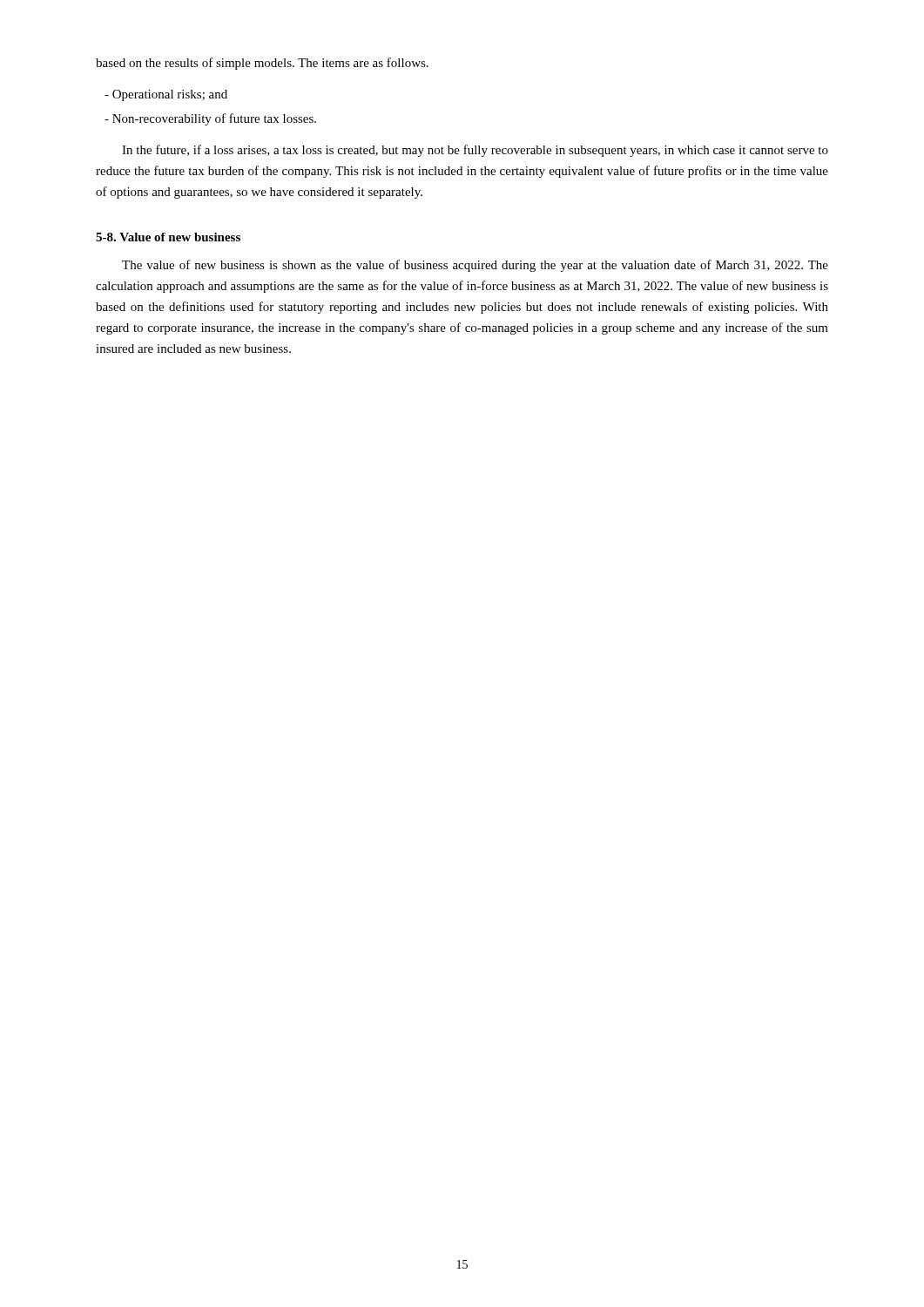The height and width of the screenshot is (1307, 924).
Task: Point to the block beginning "Non-recoverability of future tax"
Action: coord(211,118)
